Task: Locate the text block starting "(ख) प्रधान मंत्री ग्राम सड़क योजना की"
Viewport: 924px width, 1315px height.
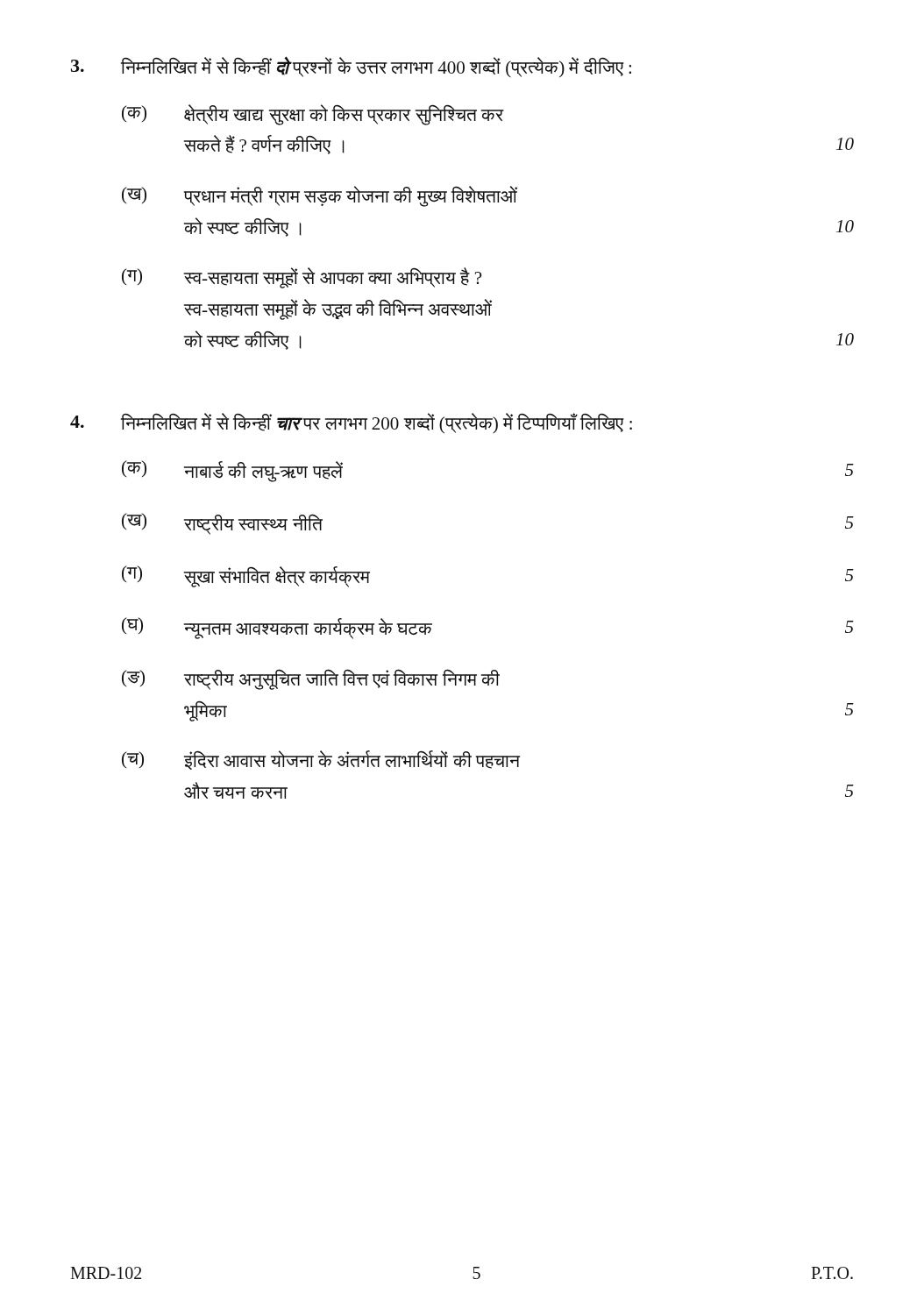Action: click(x=487, y=213)
